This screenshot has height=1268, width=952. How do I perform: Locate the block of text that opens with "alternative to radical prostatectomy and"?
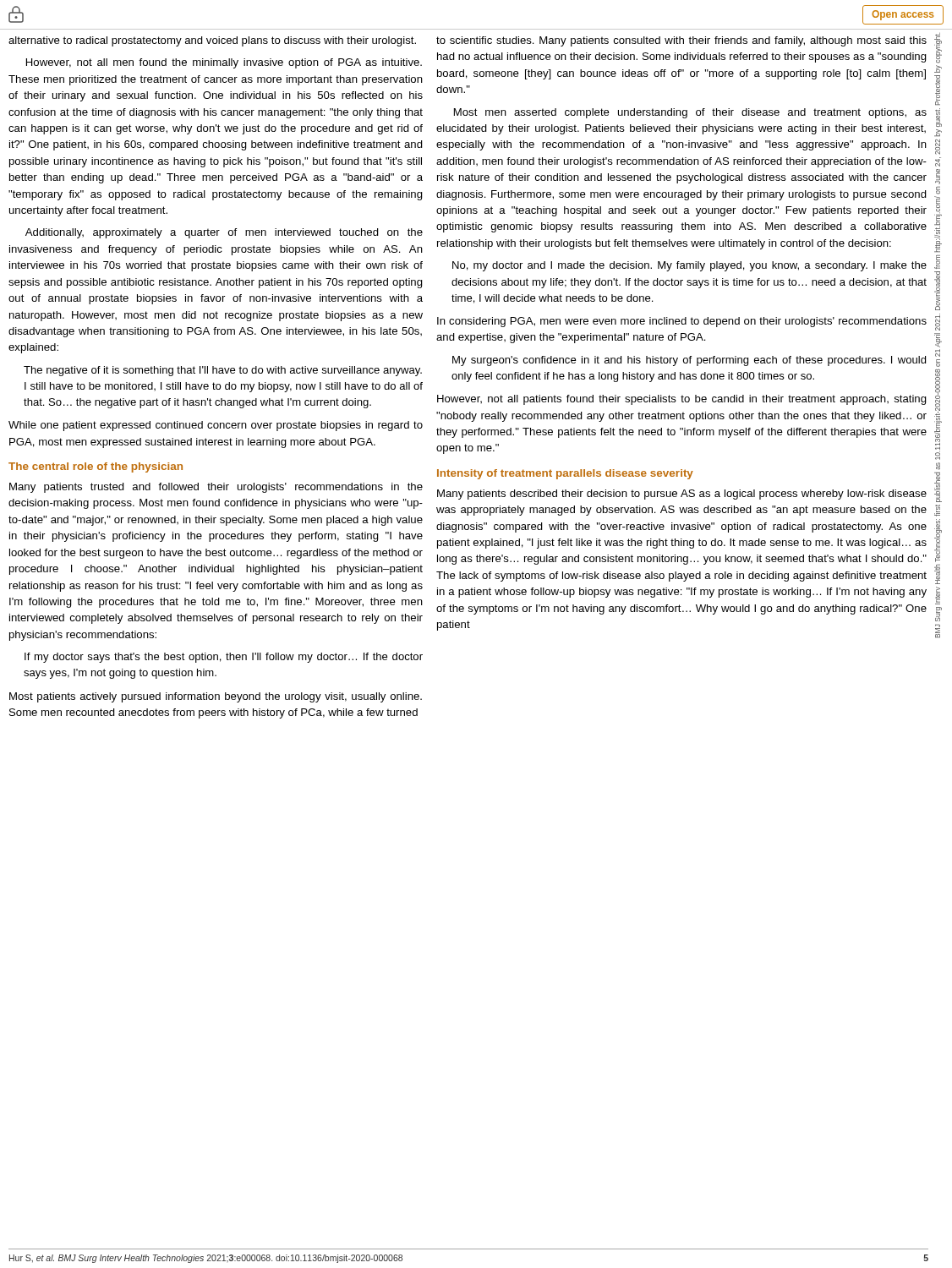[216, 194]
